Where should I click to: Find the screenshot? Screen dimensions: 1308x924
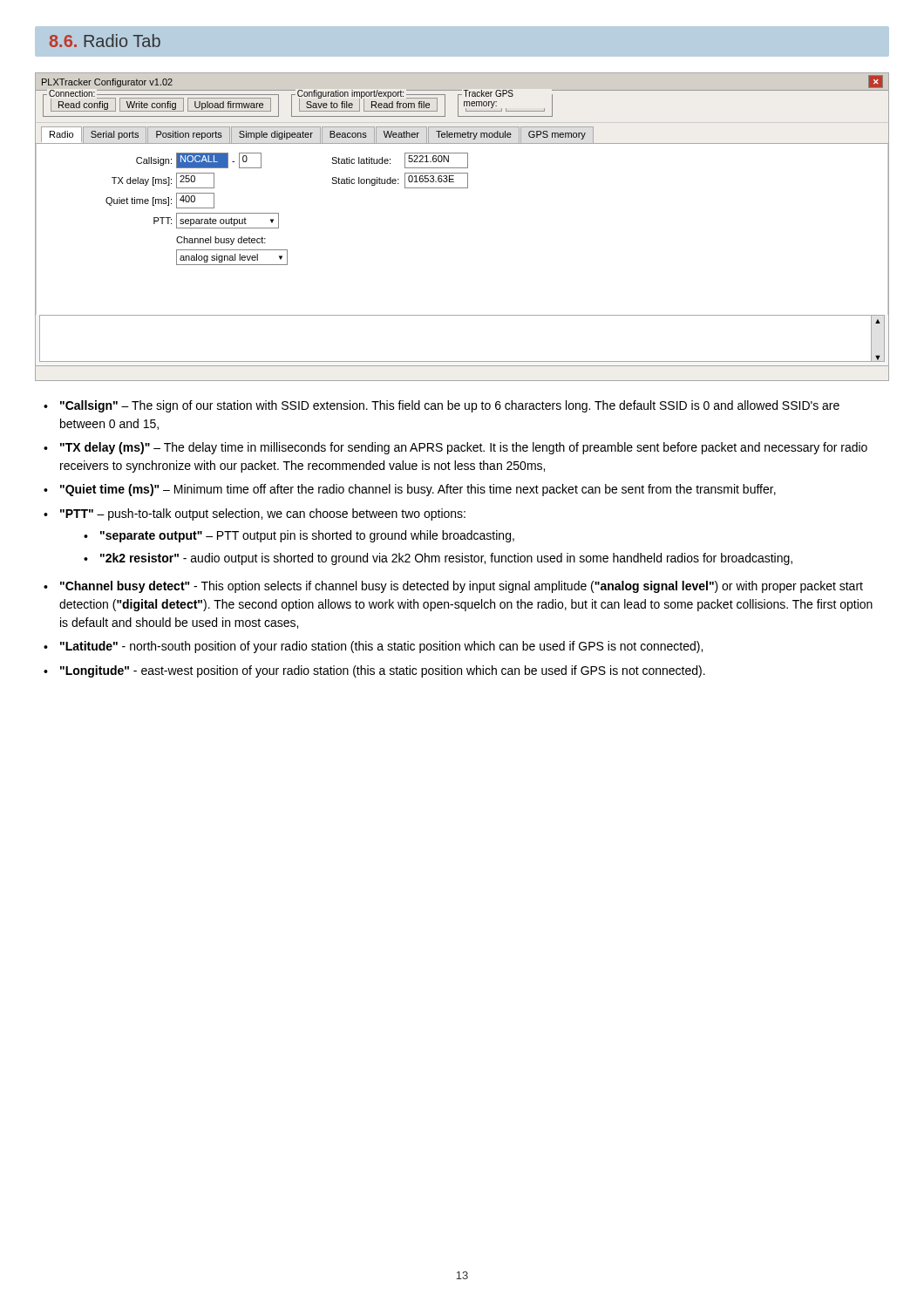pos(462,227)
